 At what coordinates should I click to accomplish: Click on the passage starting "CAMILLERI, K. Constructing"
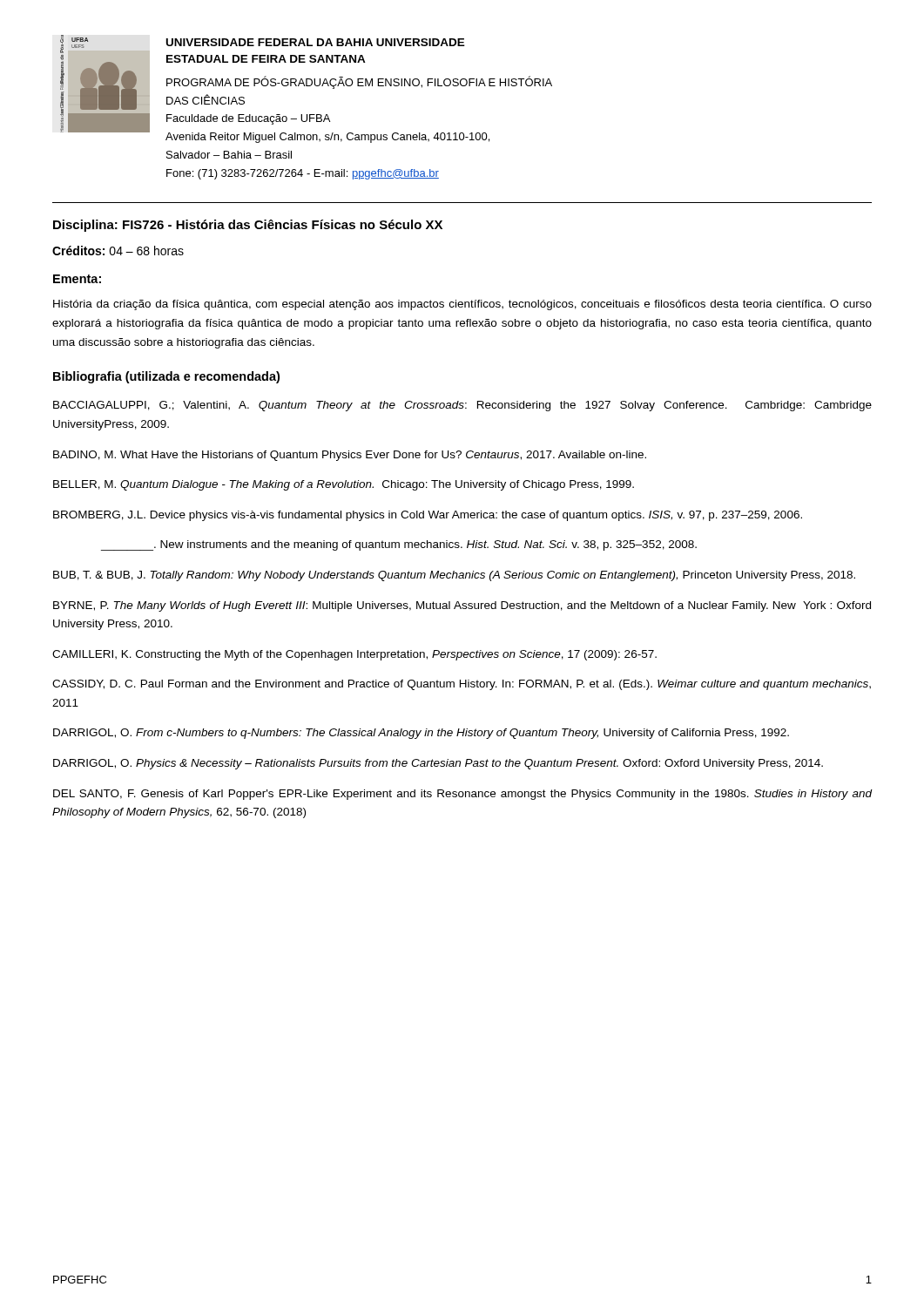(355, 654)
